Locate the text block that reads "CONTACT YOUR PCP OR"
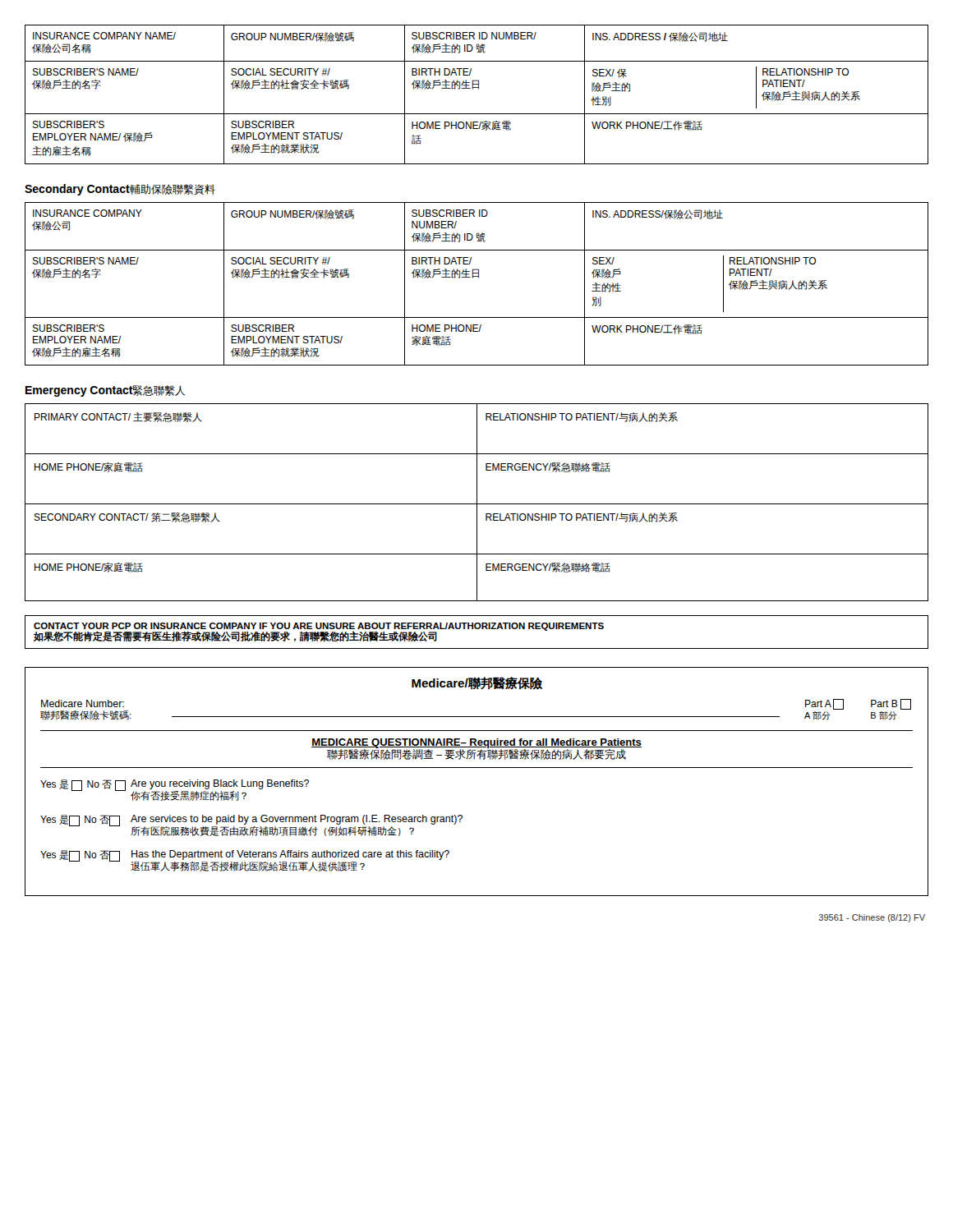This screenshot has width=953, height=1232. (319, 631)
